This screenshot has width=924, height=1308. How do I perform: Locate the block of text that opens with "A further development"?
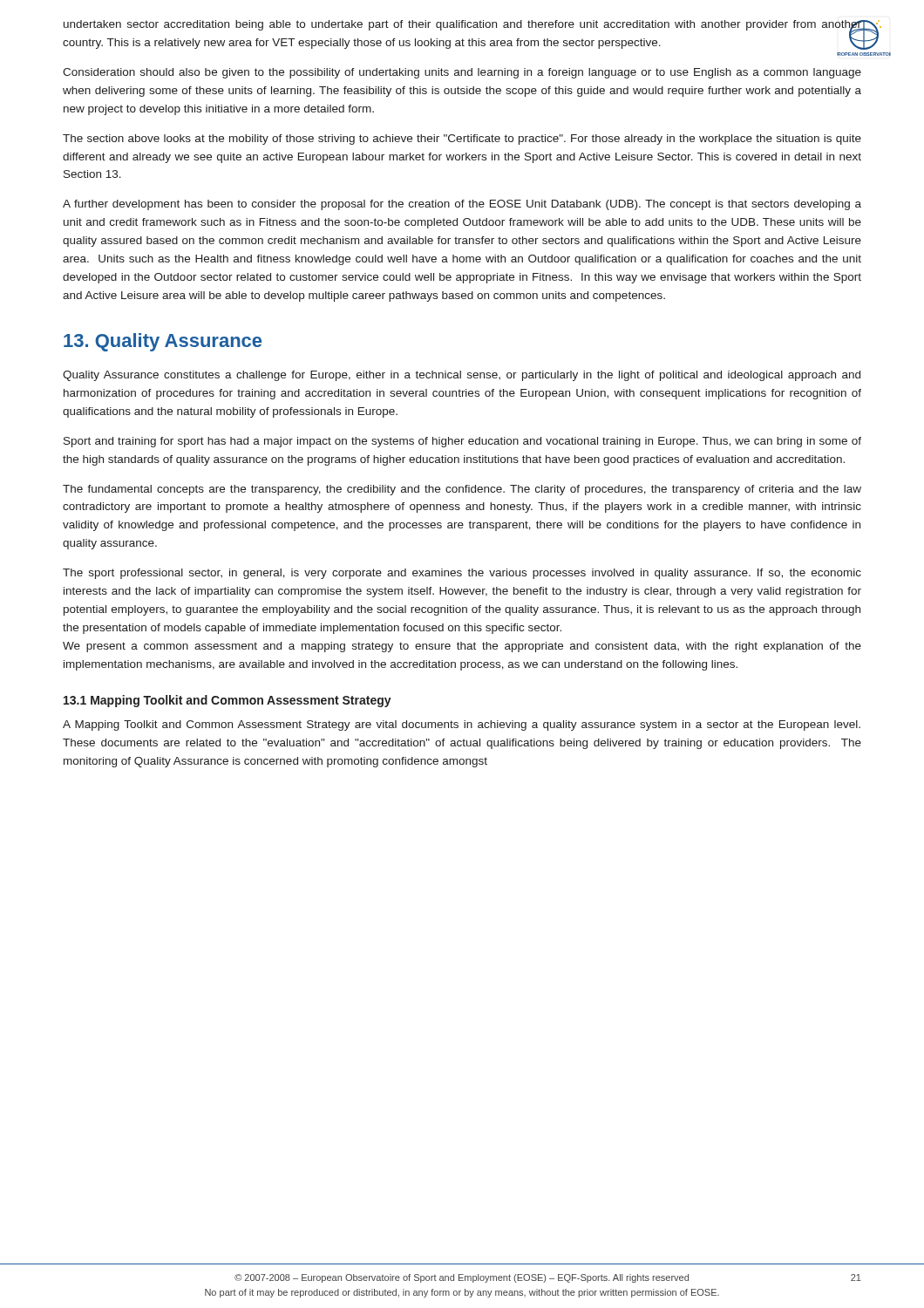pos(462,250)
